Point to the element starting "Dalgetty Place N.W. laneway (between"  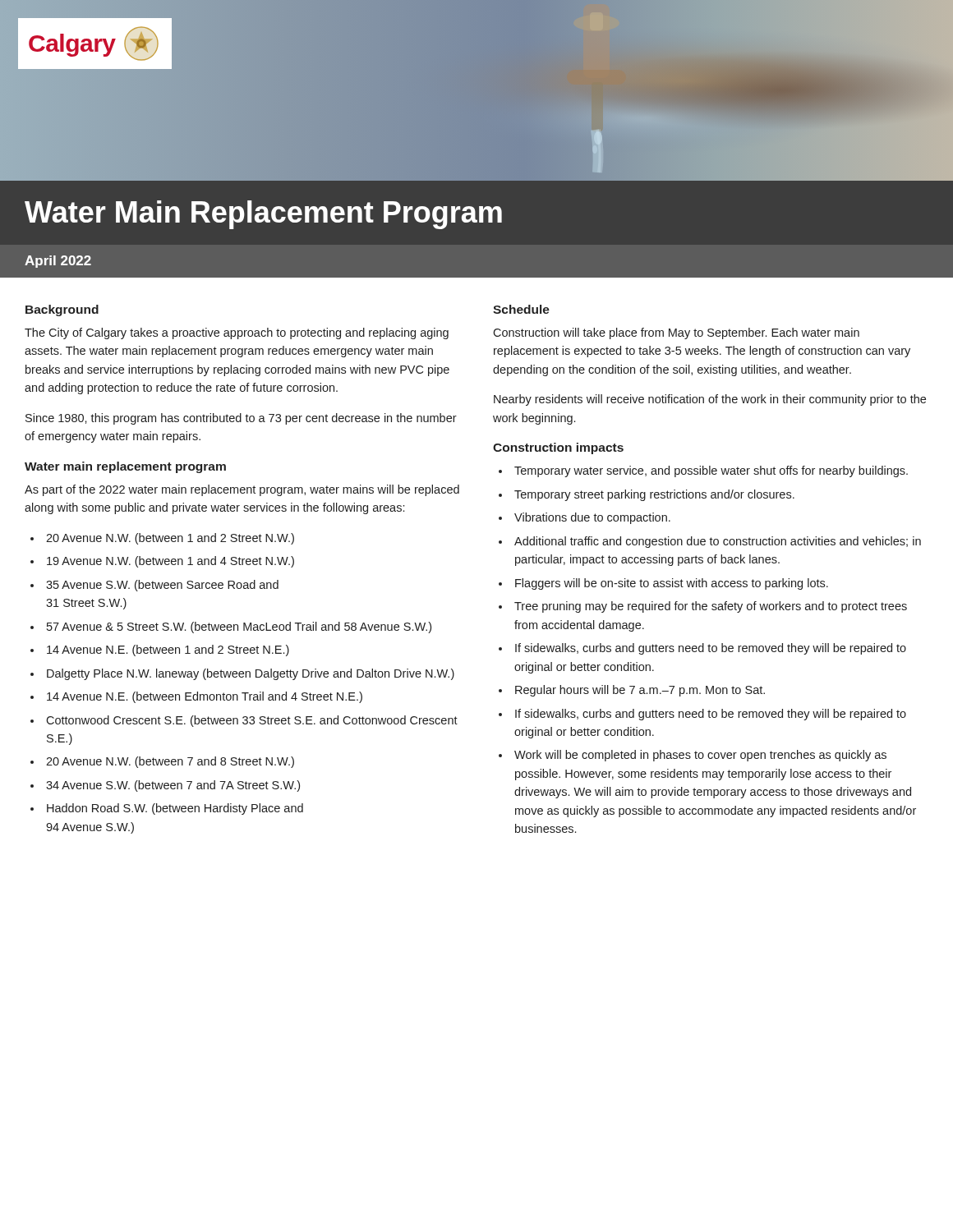[x=250, y=673]
